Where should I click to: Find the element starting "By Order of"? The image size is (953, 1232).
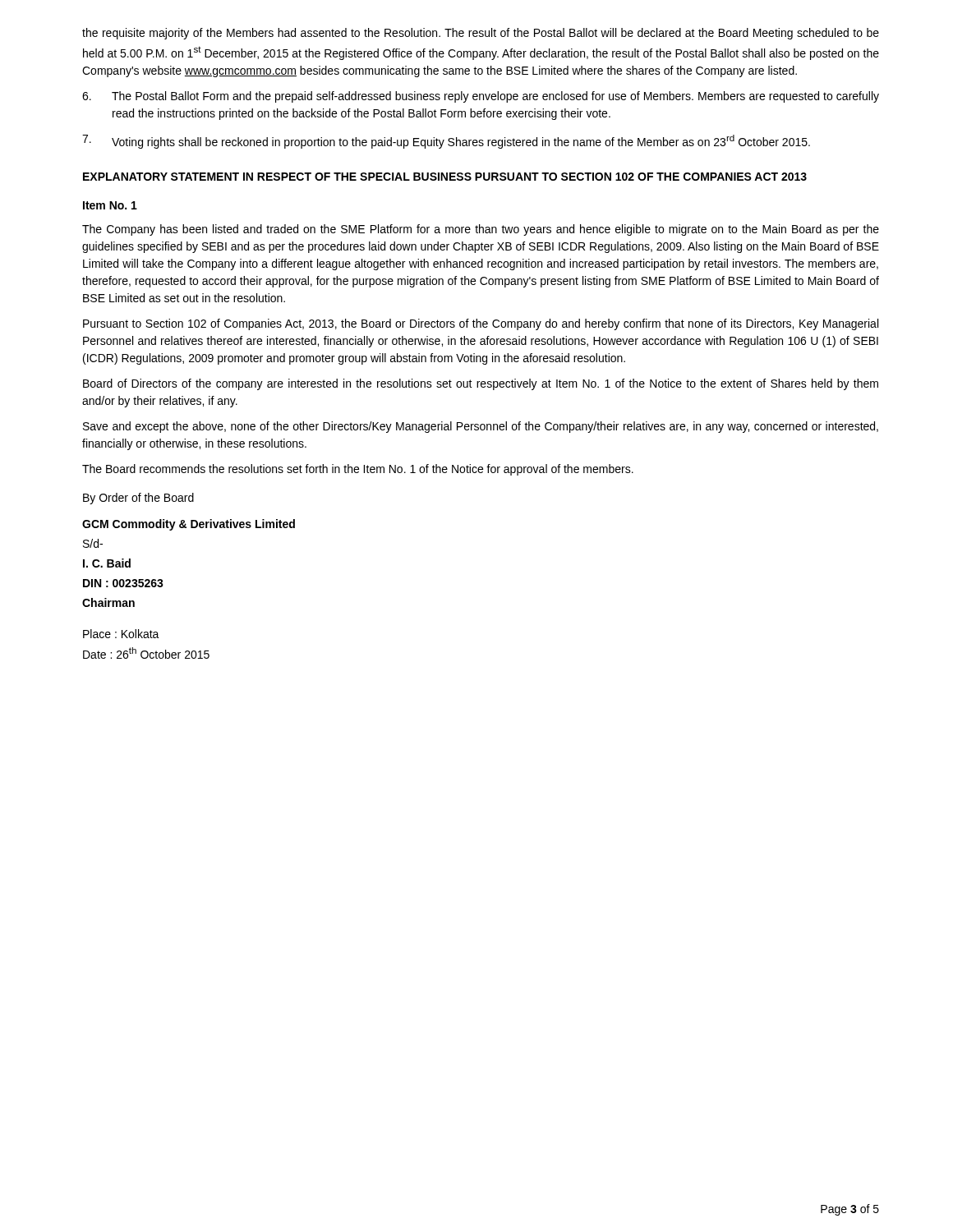(x=138, y=498)
